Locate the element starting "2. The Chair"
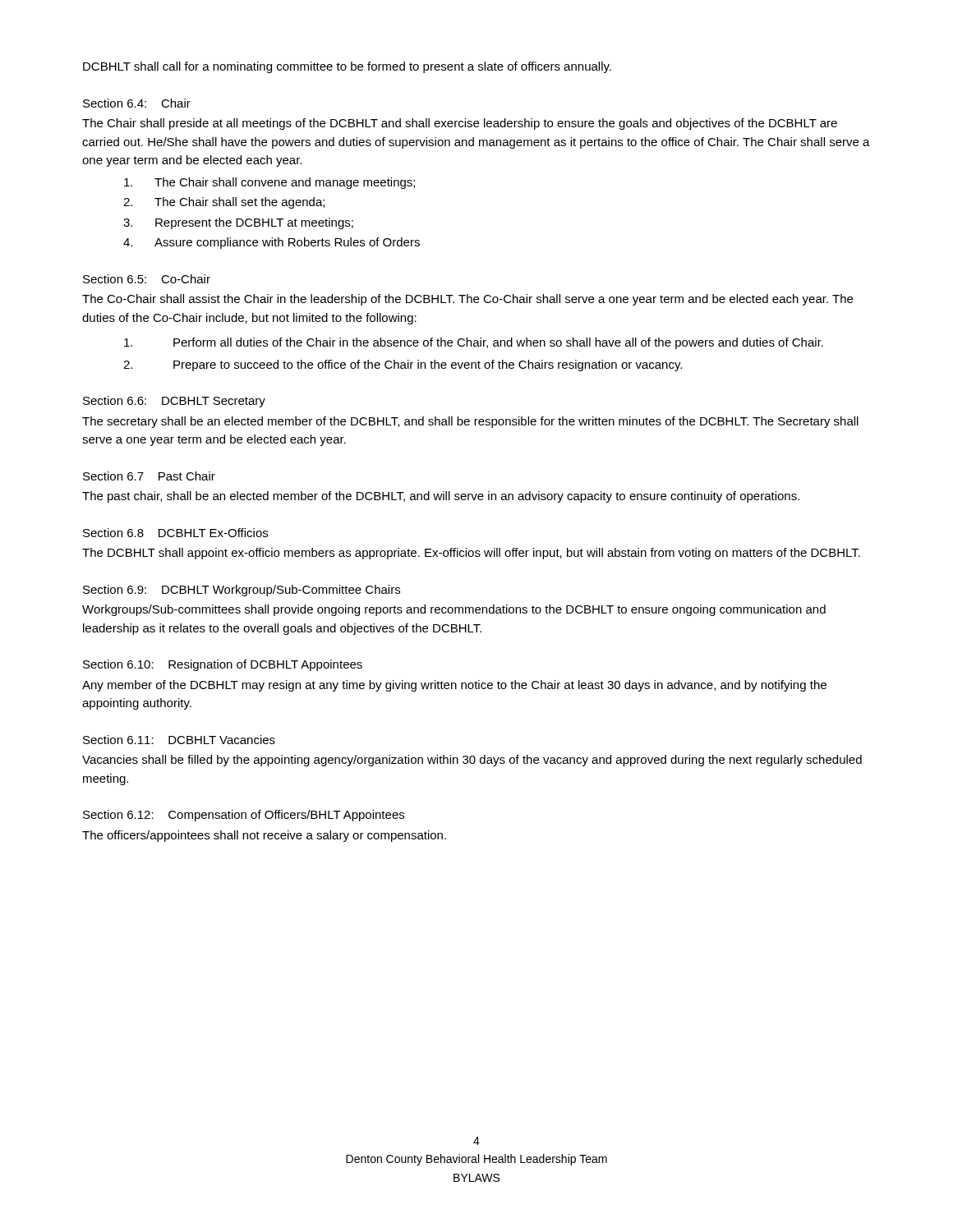Viewport: 953px width, 1232px height. pos(224,203)
